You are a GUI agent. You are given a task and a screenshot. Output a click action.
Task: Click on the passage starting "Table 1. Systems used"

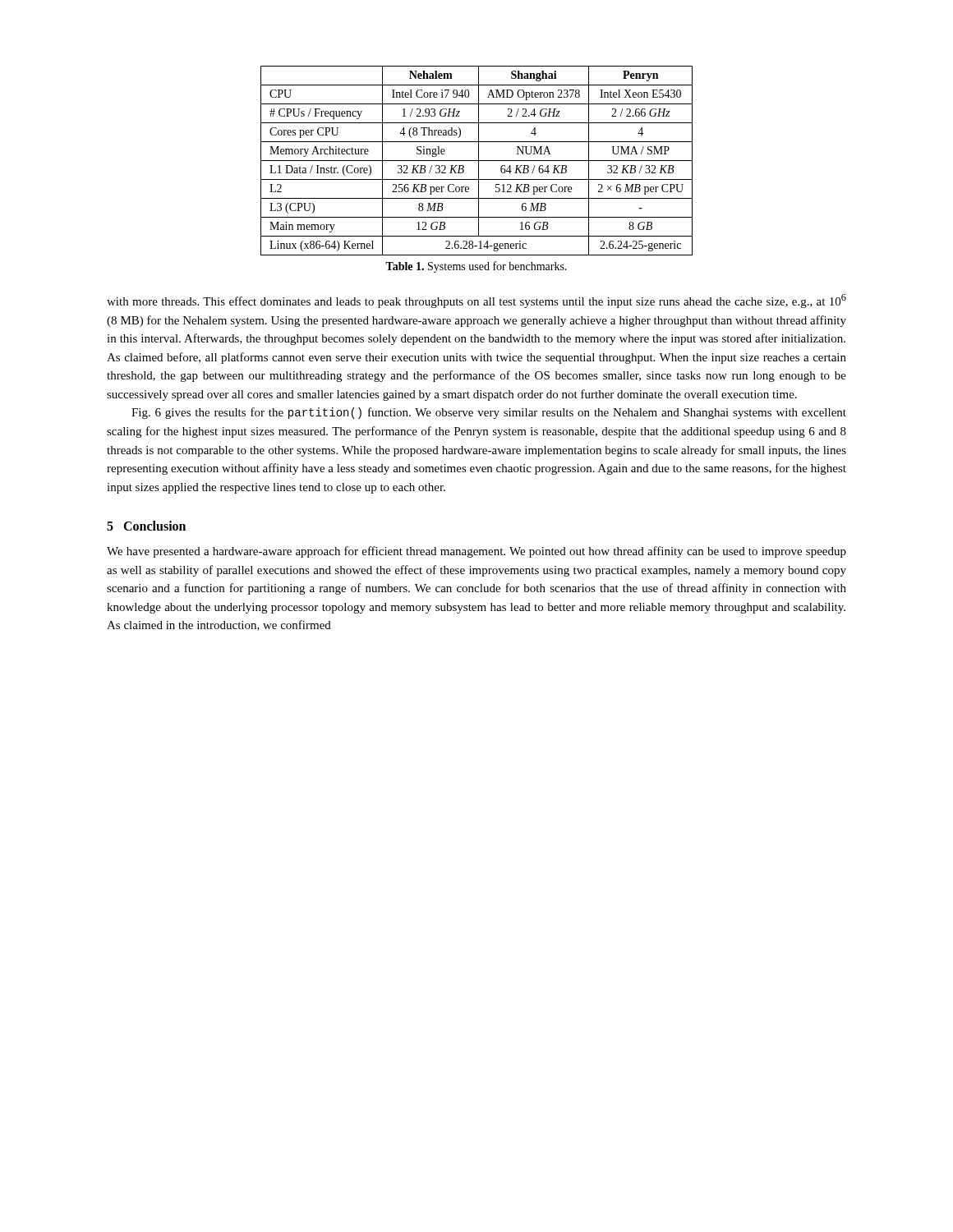pos(476,266)
